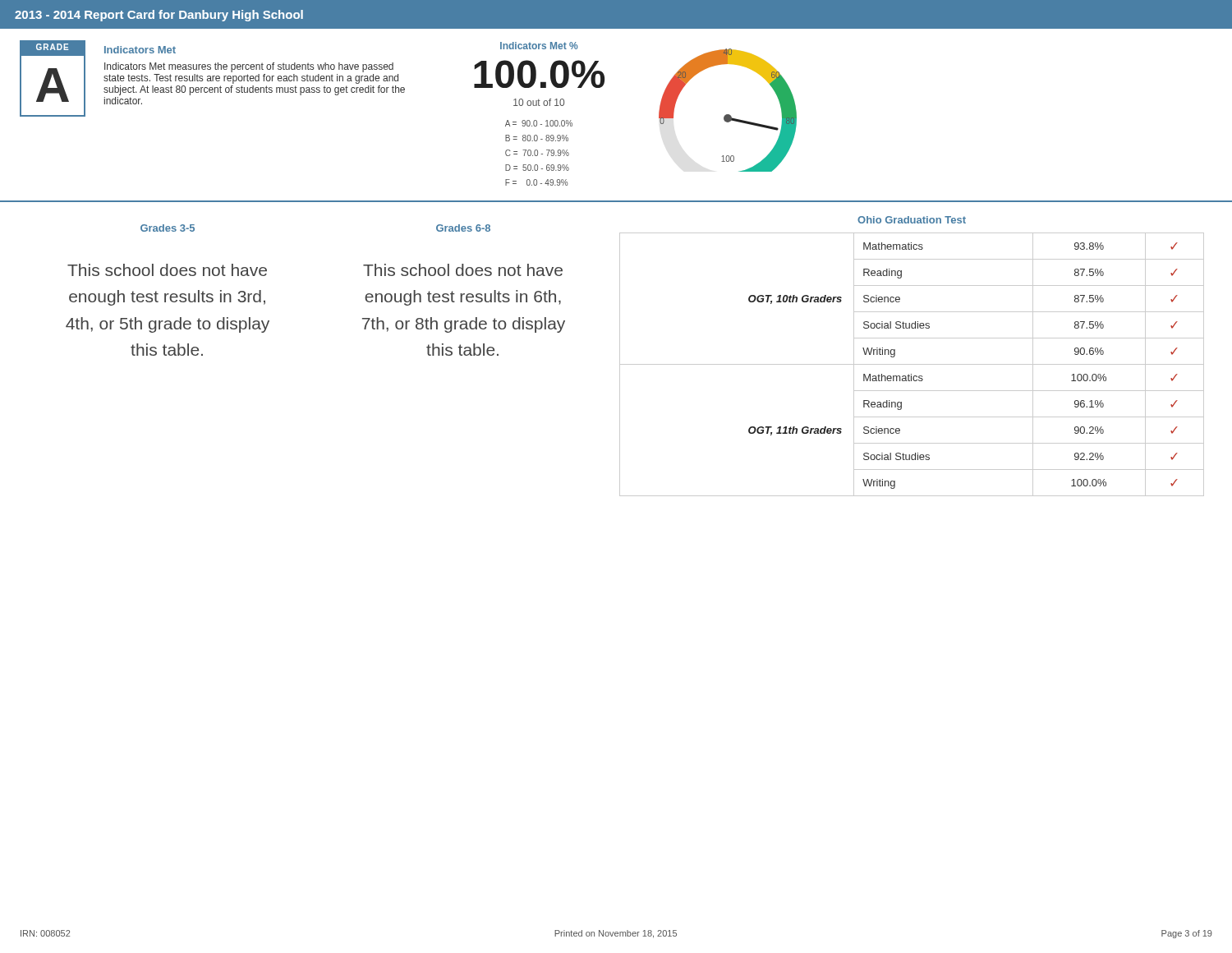Click on the region starting "Indicators Met % 100.0% 10 out of"
This screenshot has height=953, width=1232.
[539, 115]
